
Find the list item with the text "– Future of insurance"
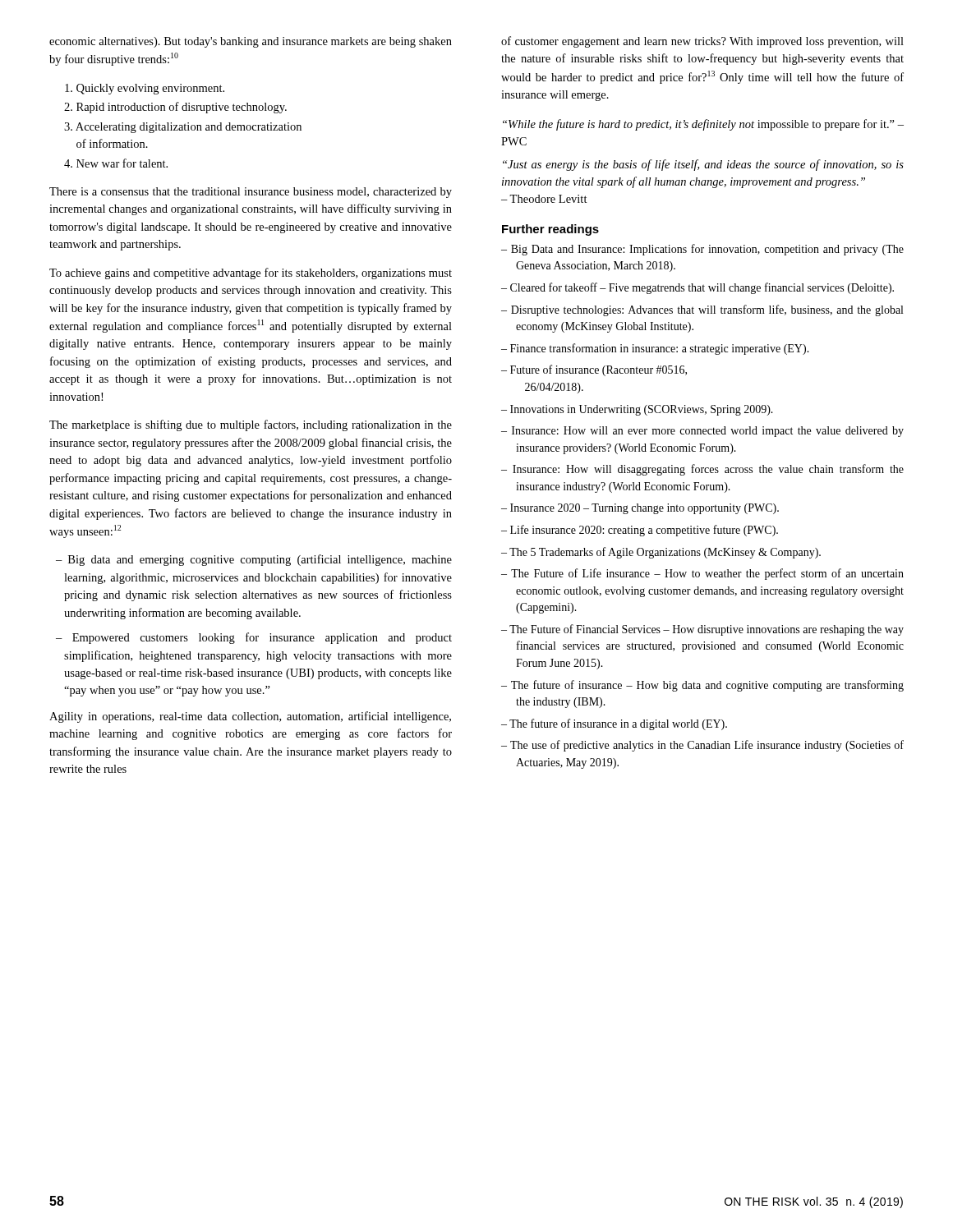click(x=594, y=379)
